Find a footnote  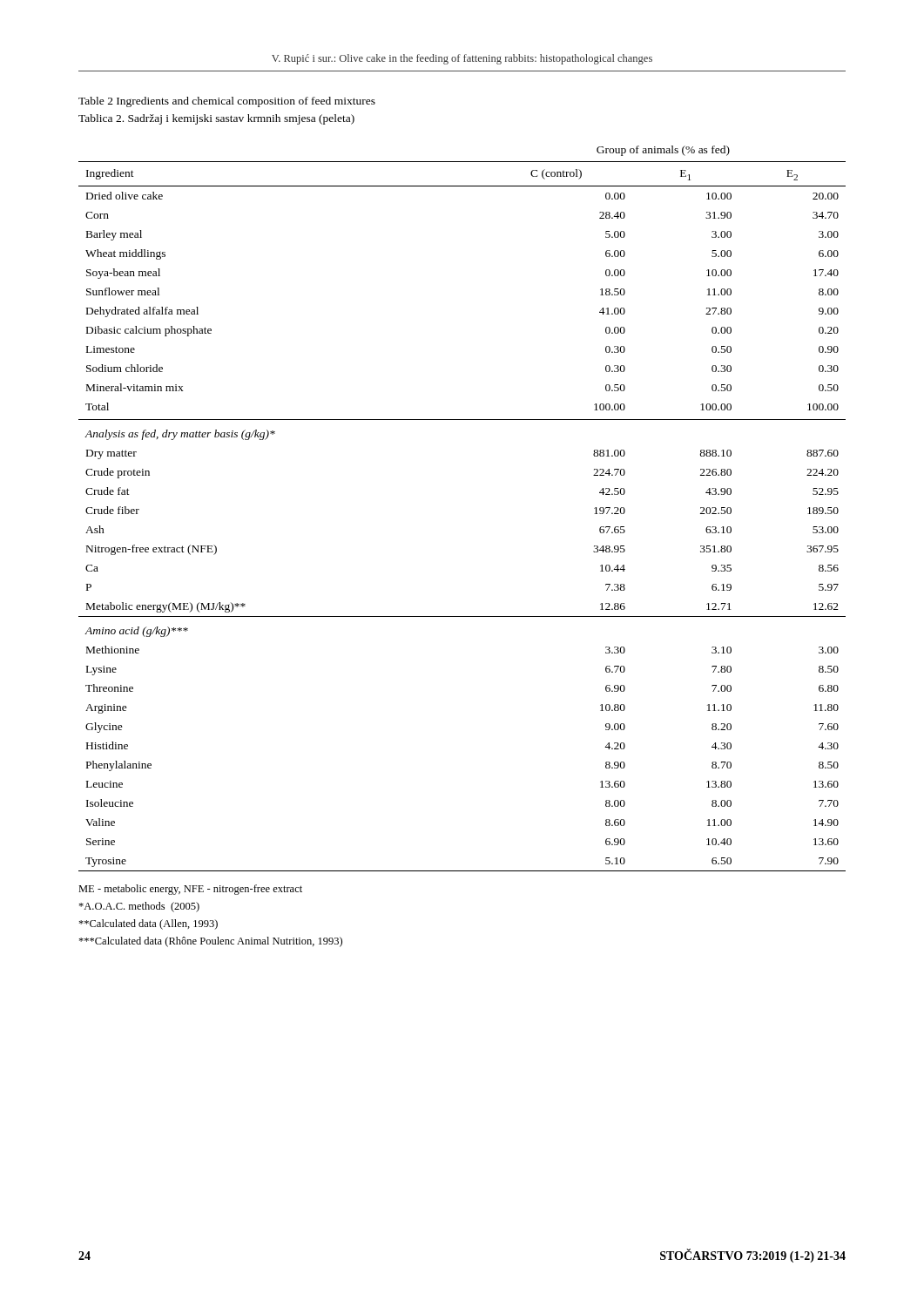(211, 915)
